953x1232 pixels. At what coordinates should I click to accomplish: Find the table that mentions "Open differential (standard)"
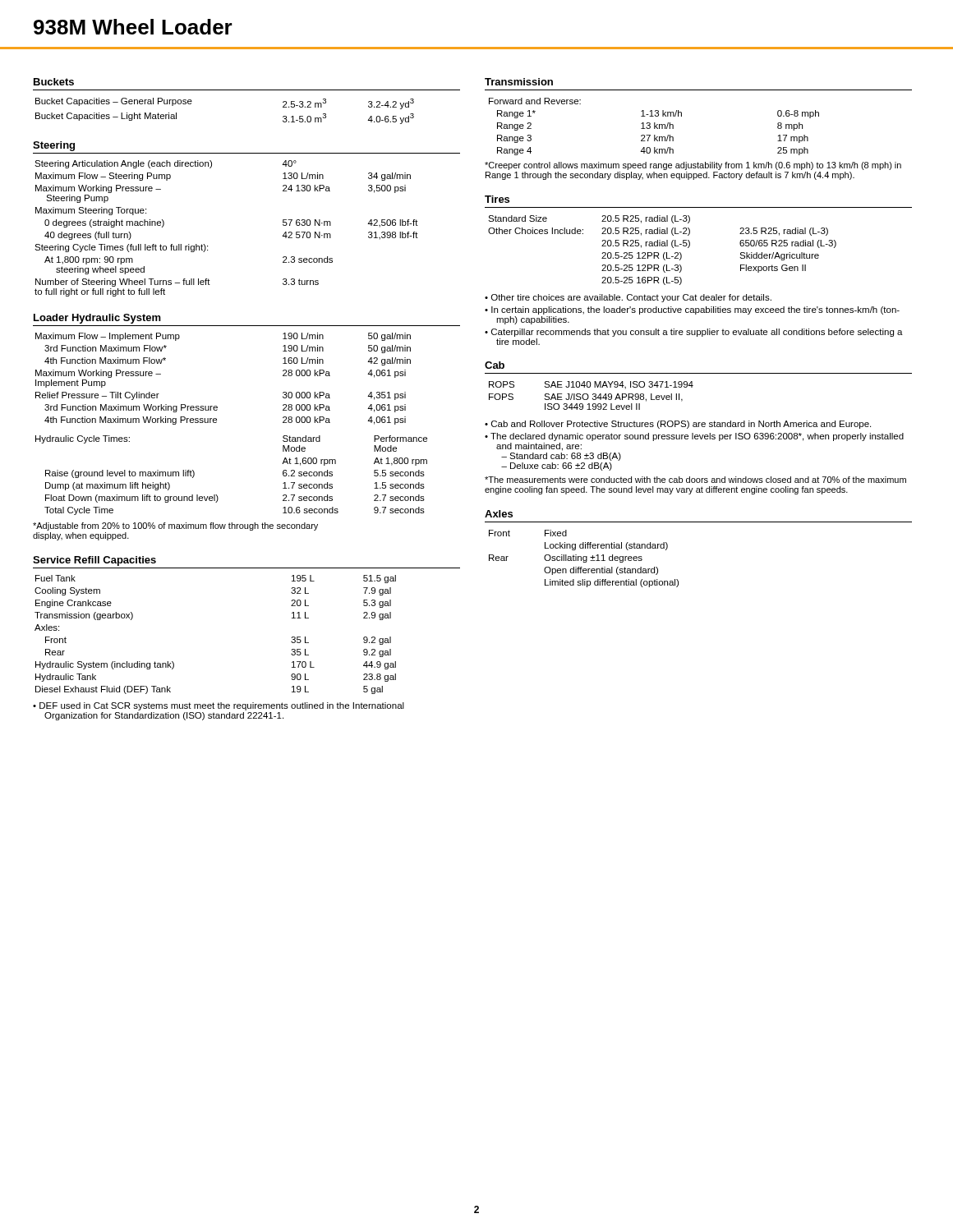tap(698, 557)
